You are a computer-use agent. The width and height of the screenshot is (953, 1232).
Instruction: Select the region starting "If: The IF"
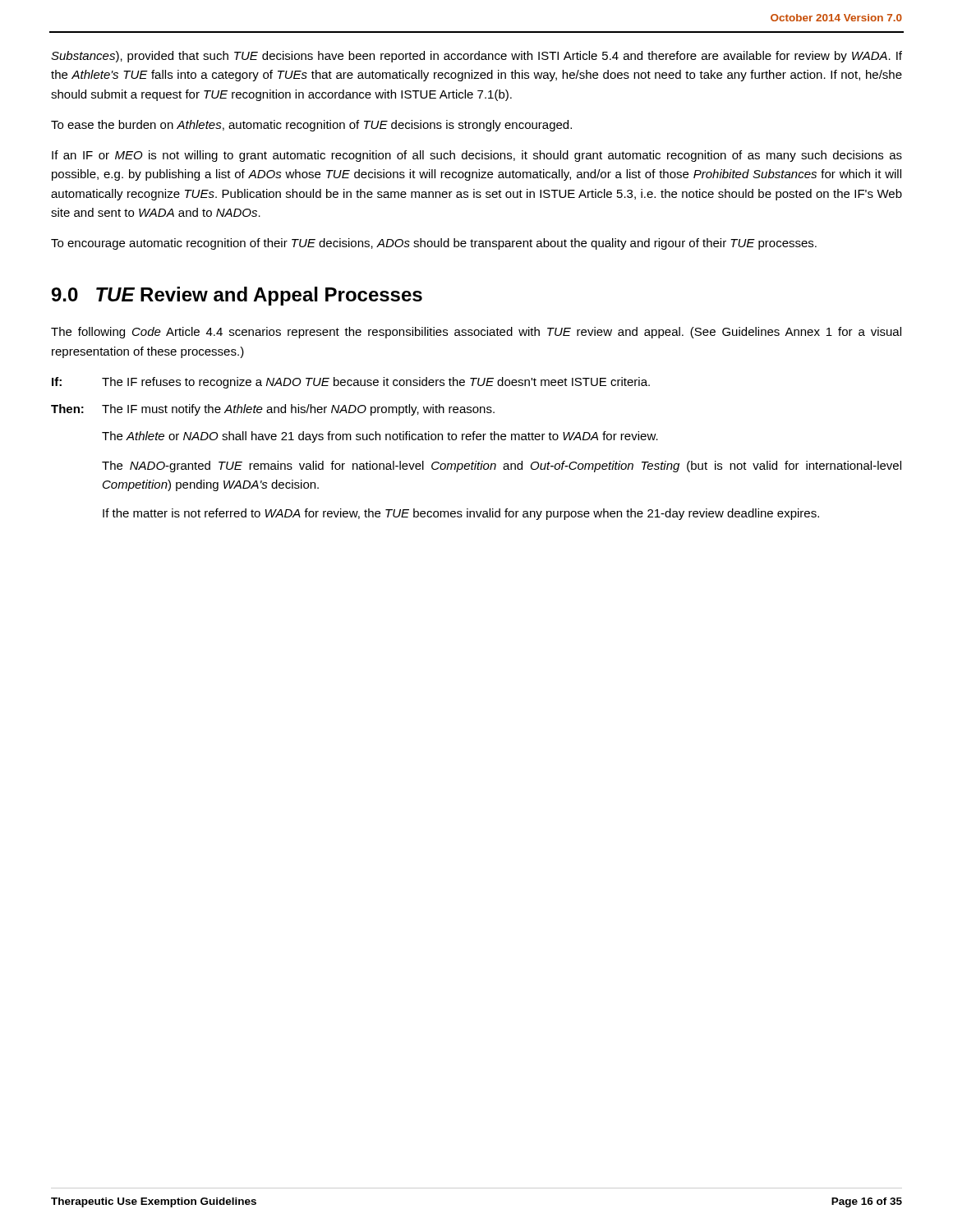tap(476, 382)
